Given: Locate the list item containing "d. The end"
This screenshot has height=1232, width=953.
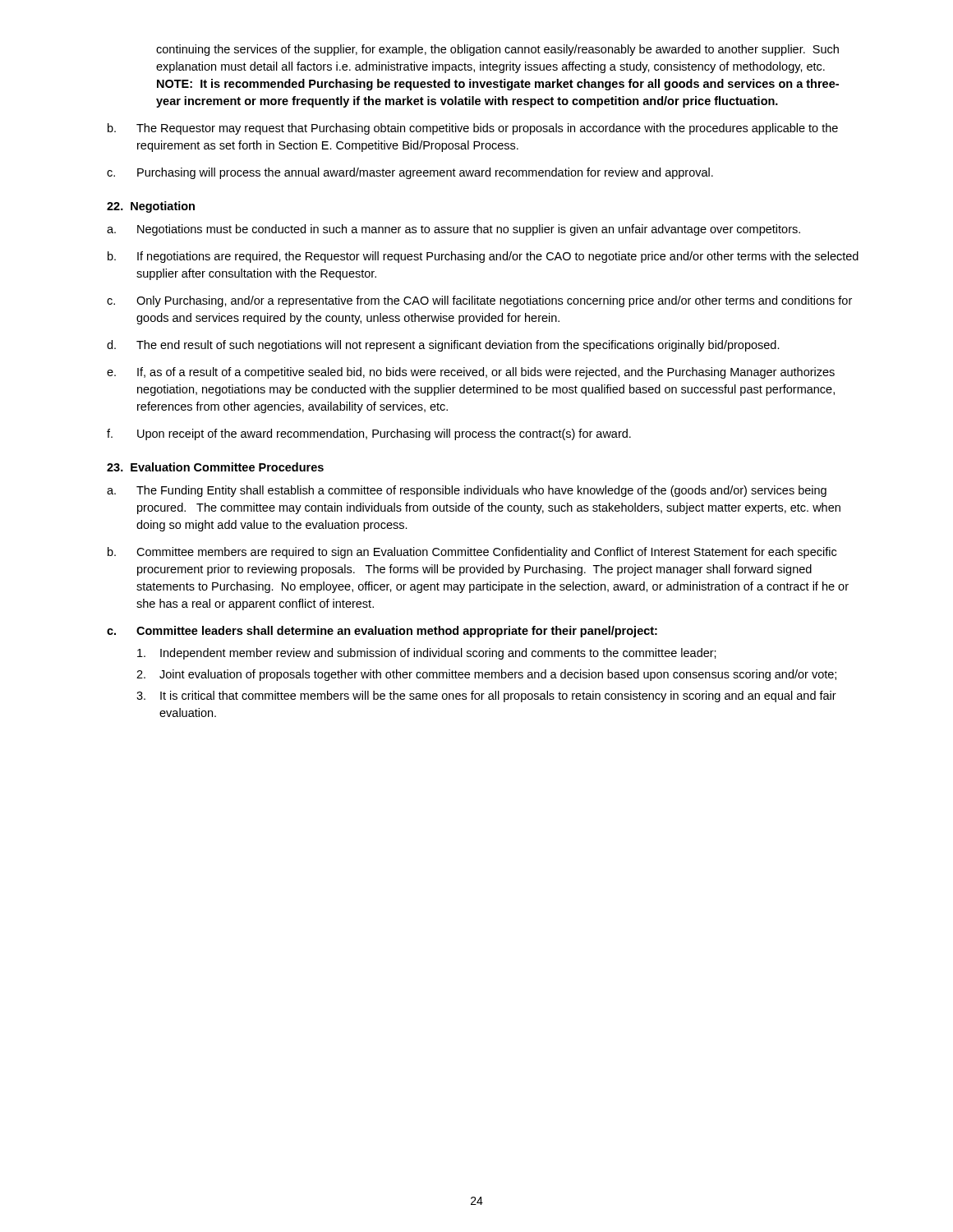Looking at the screenshot, I should 485,346.
